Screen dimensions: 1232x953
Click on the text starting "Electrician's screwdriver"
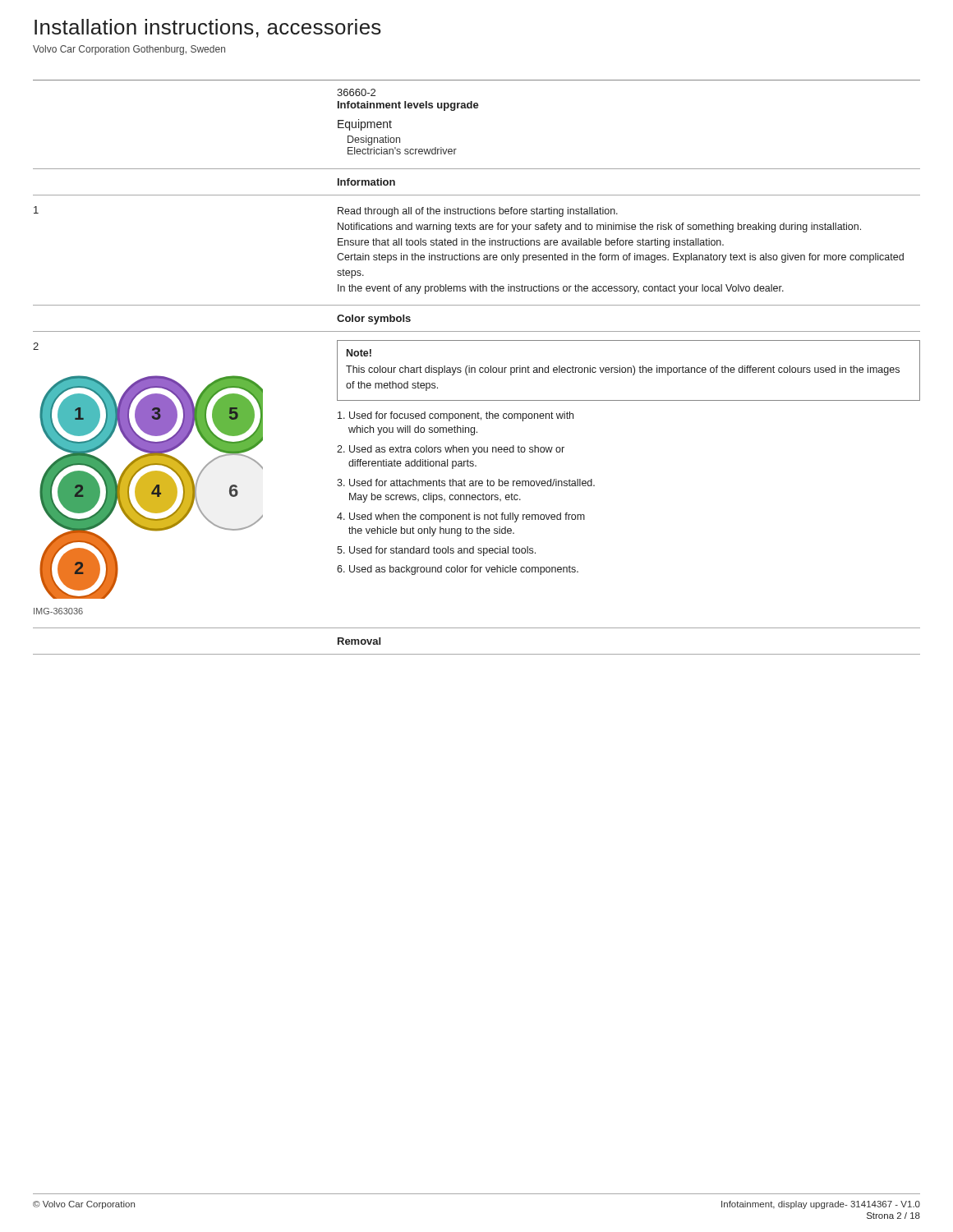[x=402, y=151]
